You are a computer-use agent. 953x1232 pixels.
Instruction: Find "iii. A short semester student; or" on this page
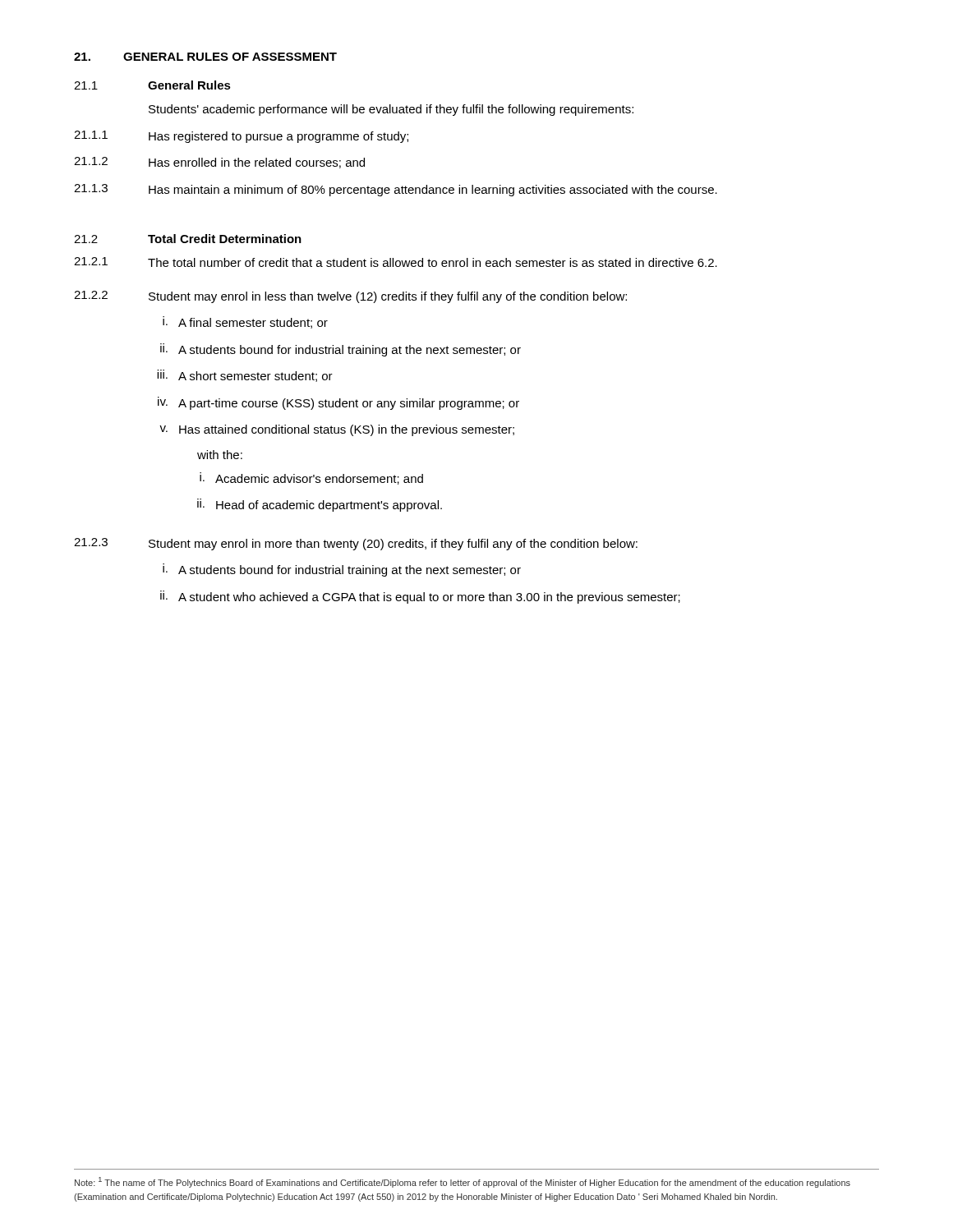pyautogui.click(x=245, y=376)
